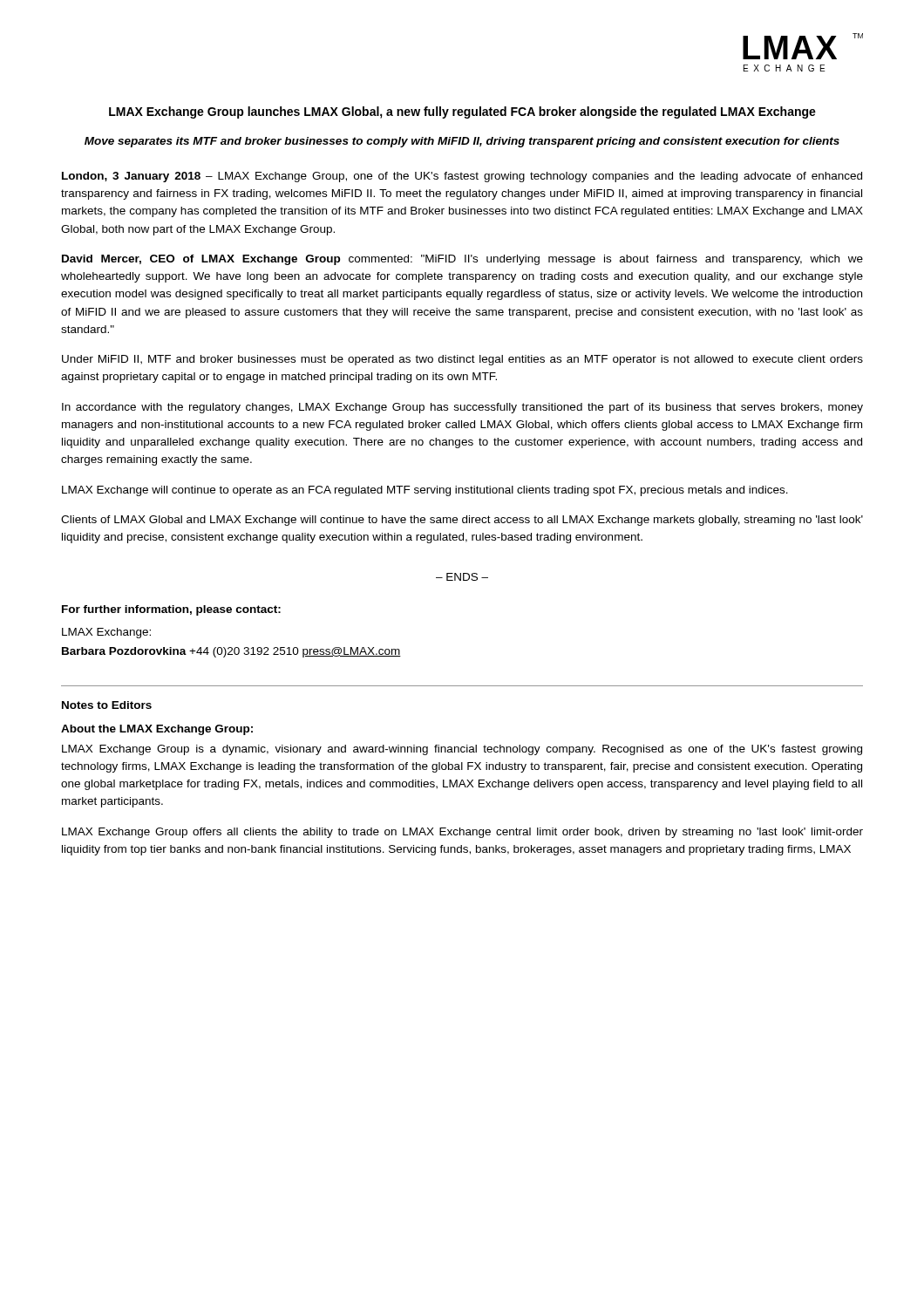Point to the block beginning "In accordance with the regulatory changes, LMAX Exchange"
Screen dimensions: 1308x924
click(462, 433)
